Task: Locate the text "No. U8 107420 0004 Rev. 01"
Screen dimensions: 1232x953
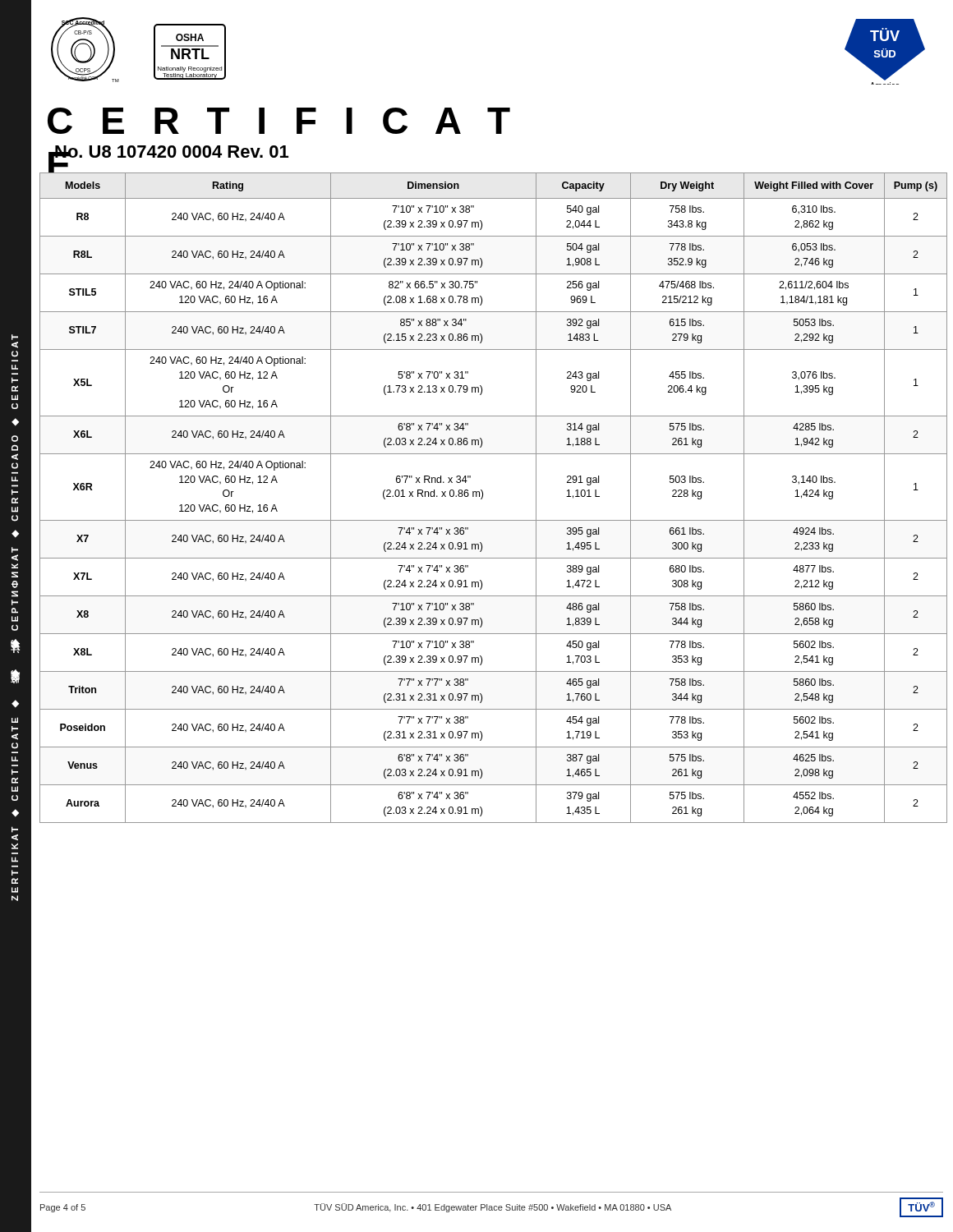Action: (x=172, y=152)
